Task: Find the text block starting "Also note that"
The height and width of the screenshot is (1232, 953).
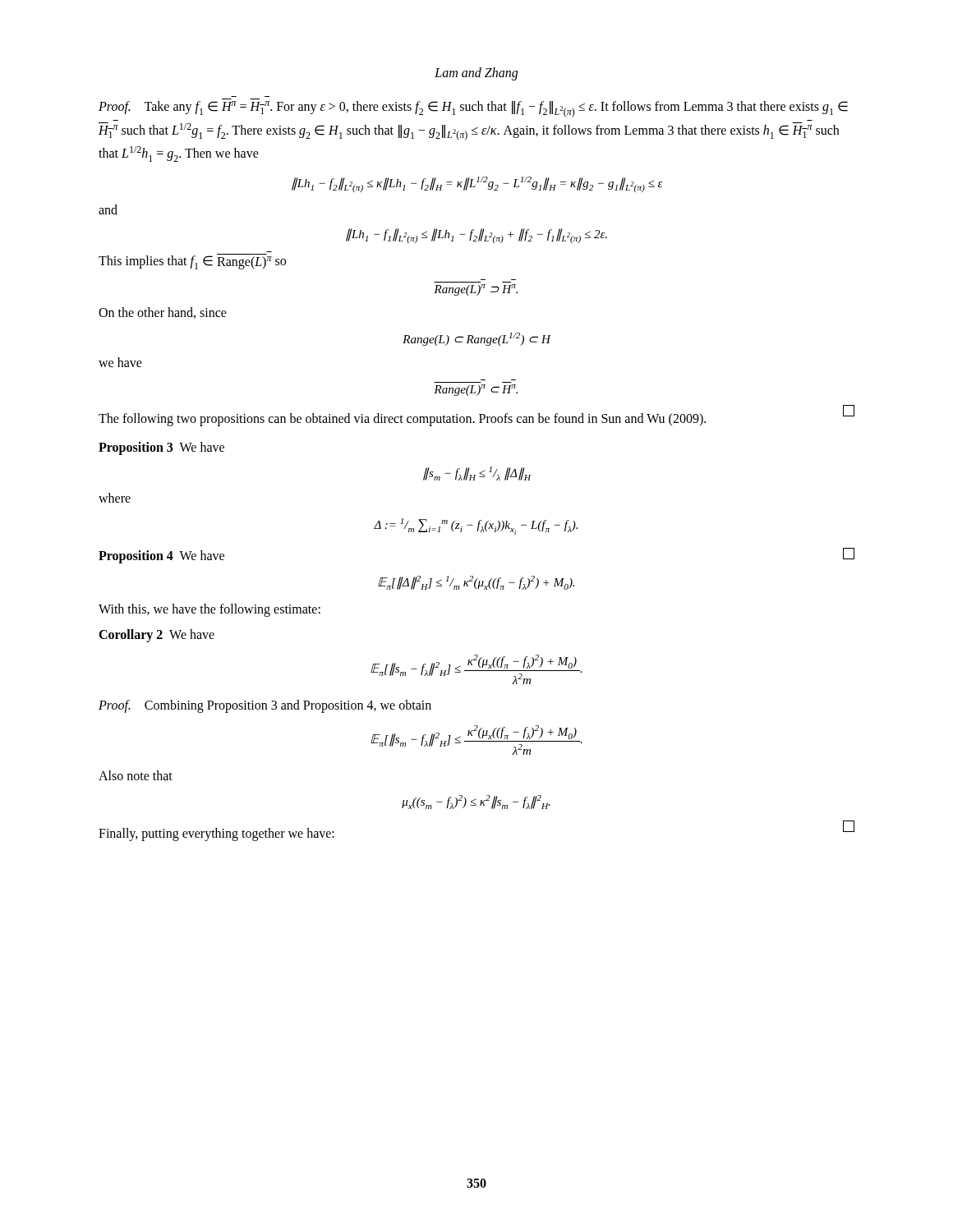Action: point(135,775)
